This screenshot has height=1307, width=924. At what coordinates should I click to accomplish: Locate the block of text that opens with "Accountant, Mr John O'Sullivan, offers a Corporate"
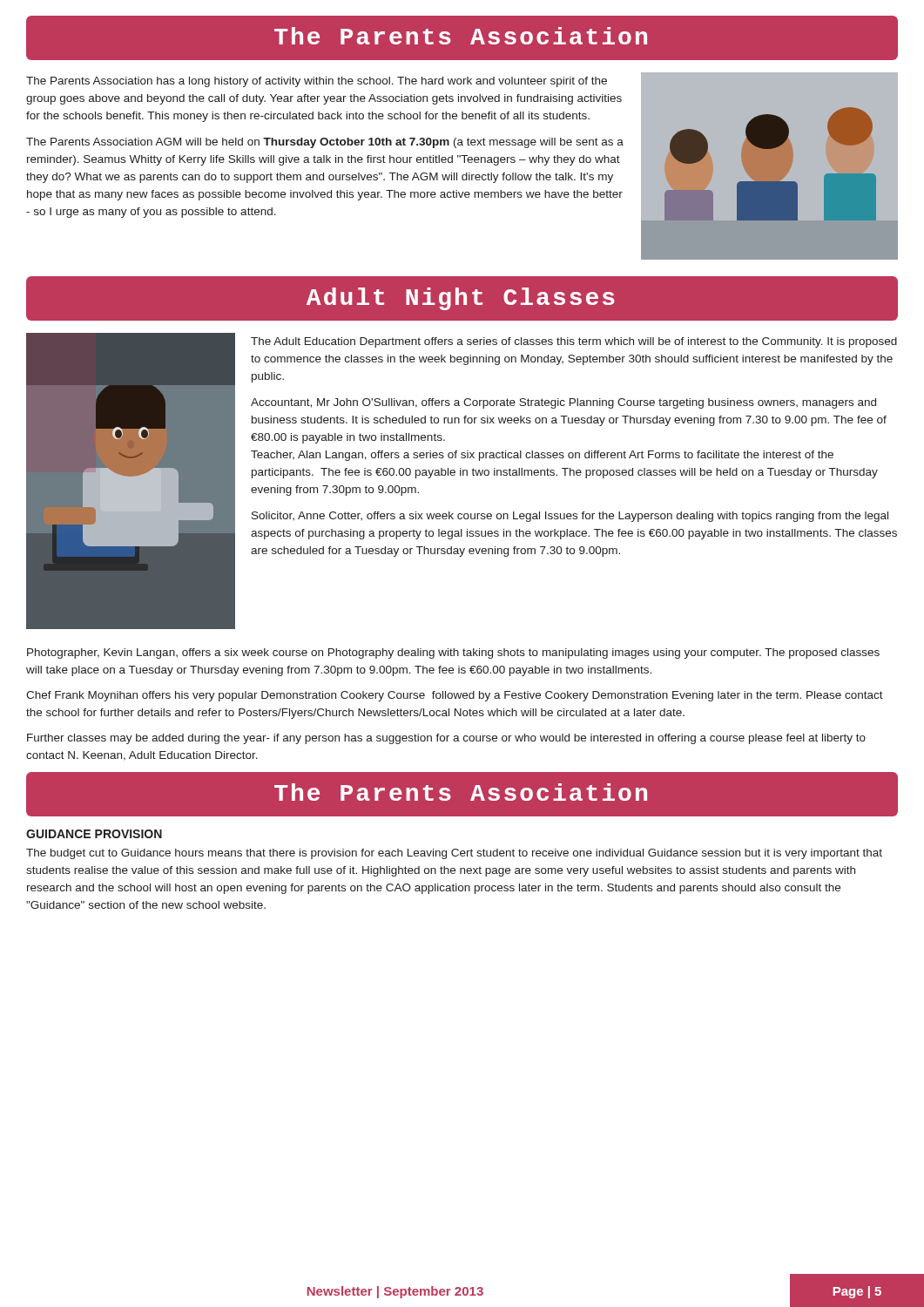(x=569, y=446)
